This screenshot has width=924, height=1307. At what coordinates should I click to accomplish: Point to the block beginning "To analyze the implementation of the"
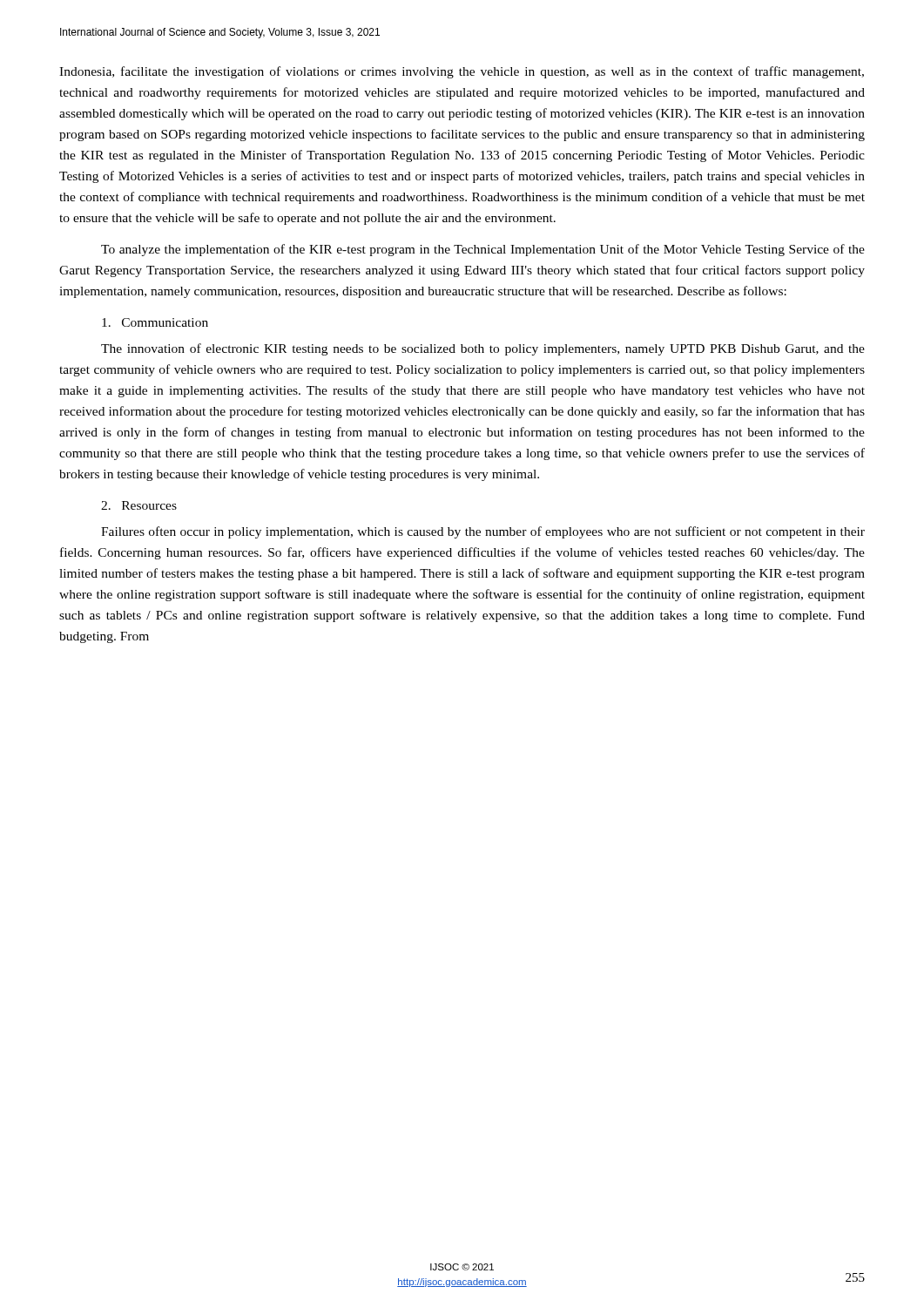click(x=462, y=270)
